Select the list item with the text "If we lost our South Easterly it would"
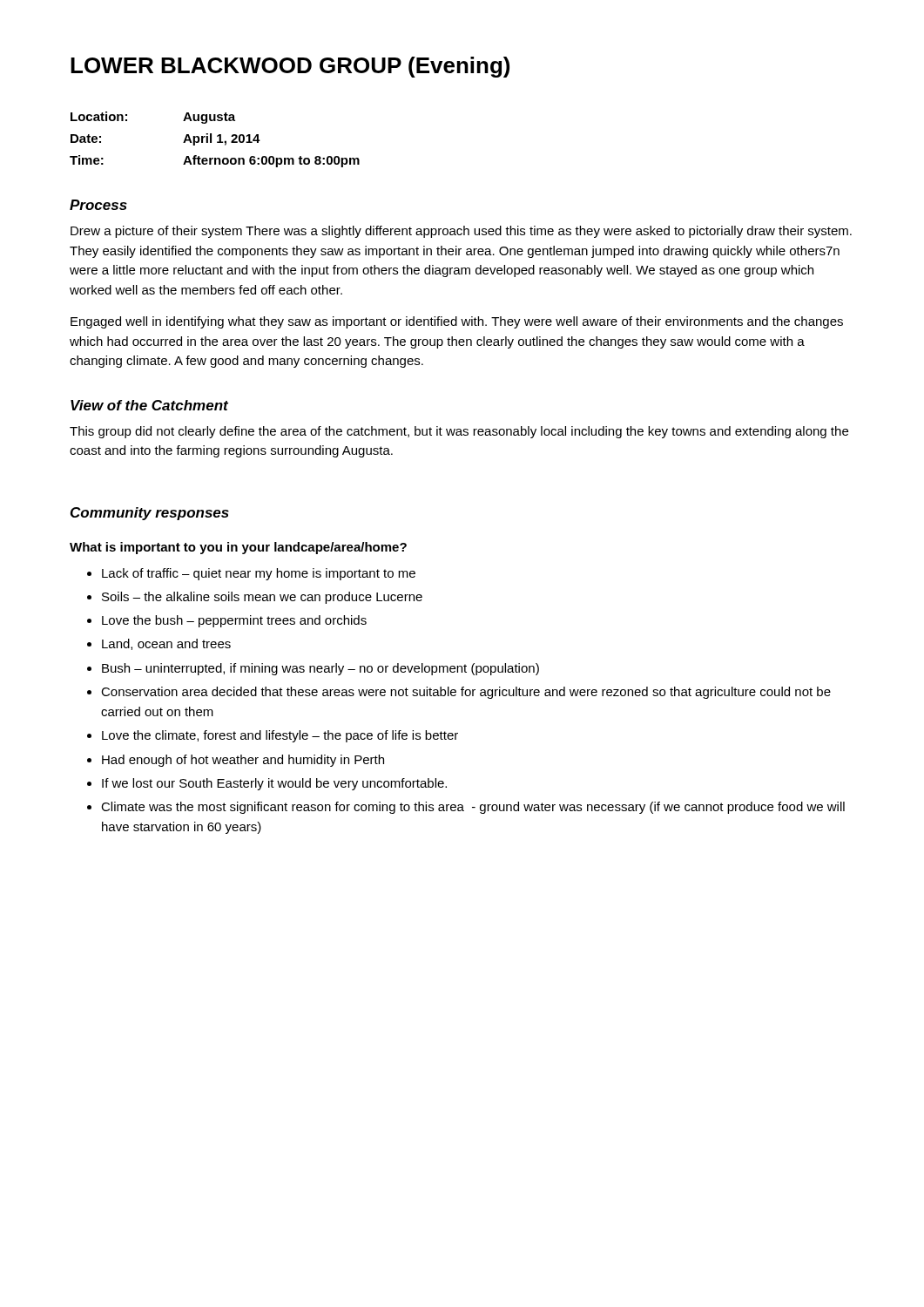The height and width of the screenshot is (1307, 924). [x=267, y=784]
